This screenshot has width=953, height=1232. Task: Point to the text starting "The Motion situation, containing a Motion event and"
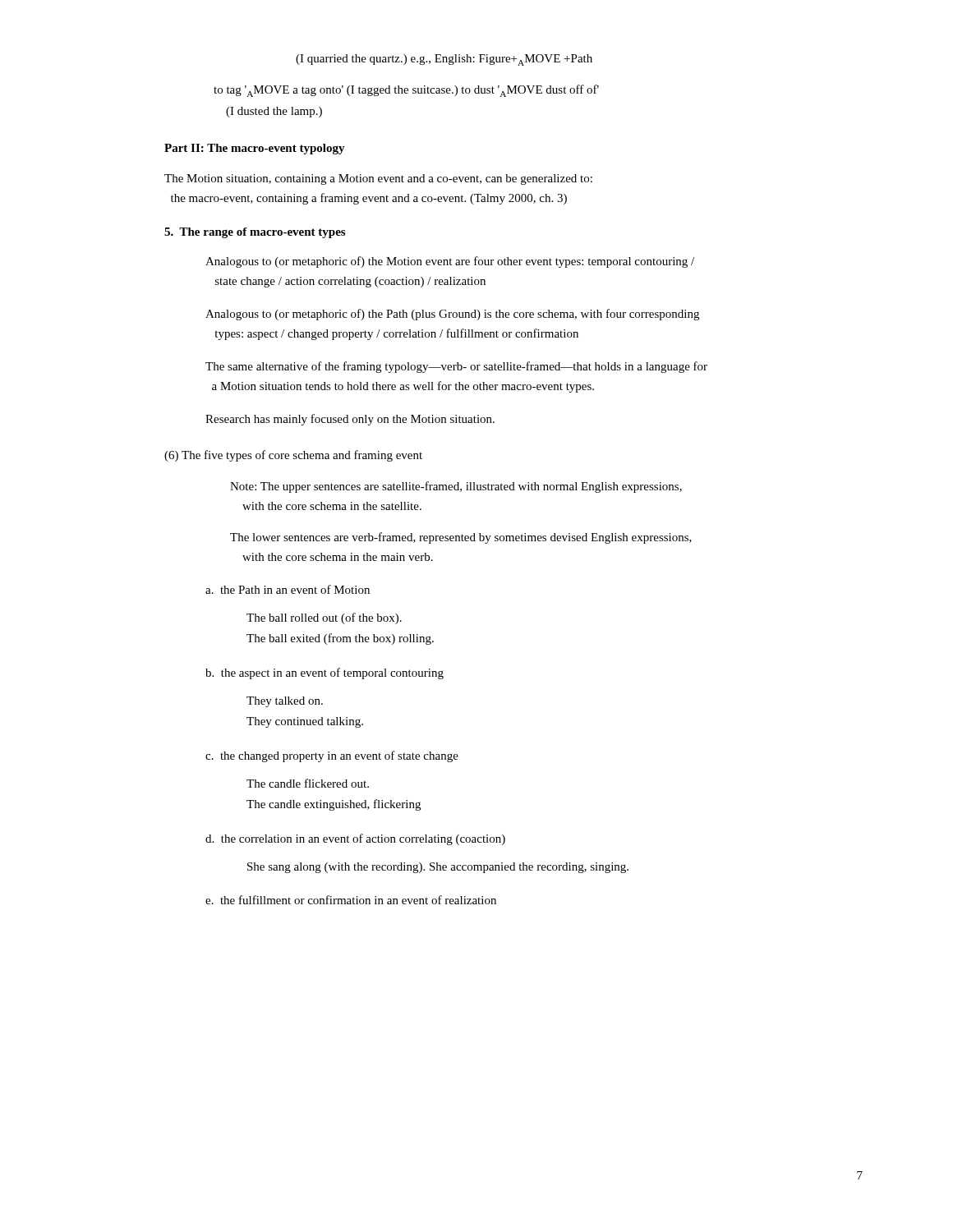379,188
